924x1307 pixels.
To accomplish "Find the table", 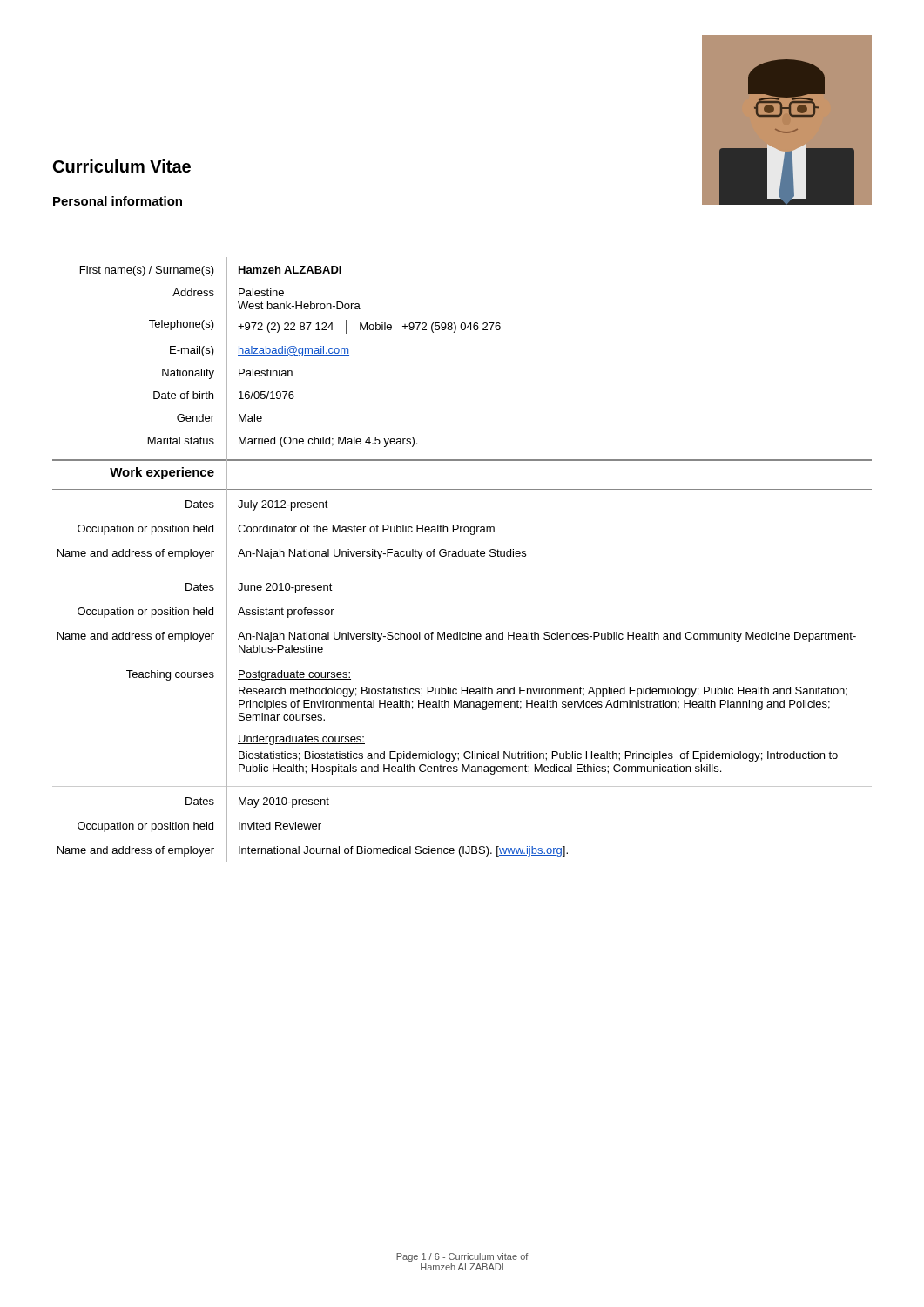I will point(462,561).
